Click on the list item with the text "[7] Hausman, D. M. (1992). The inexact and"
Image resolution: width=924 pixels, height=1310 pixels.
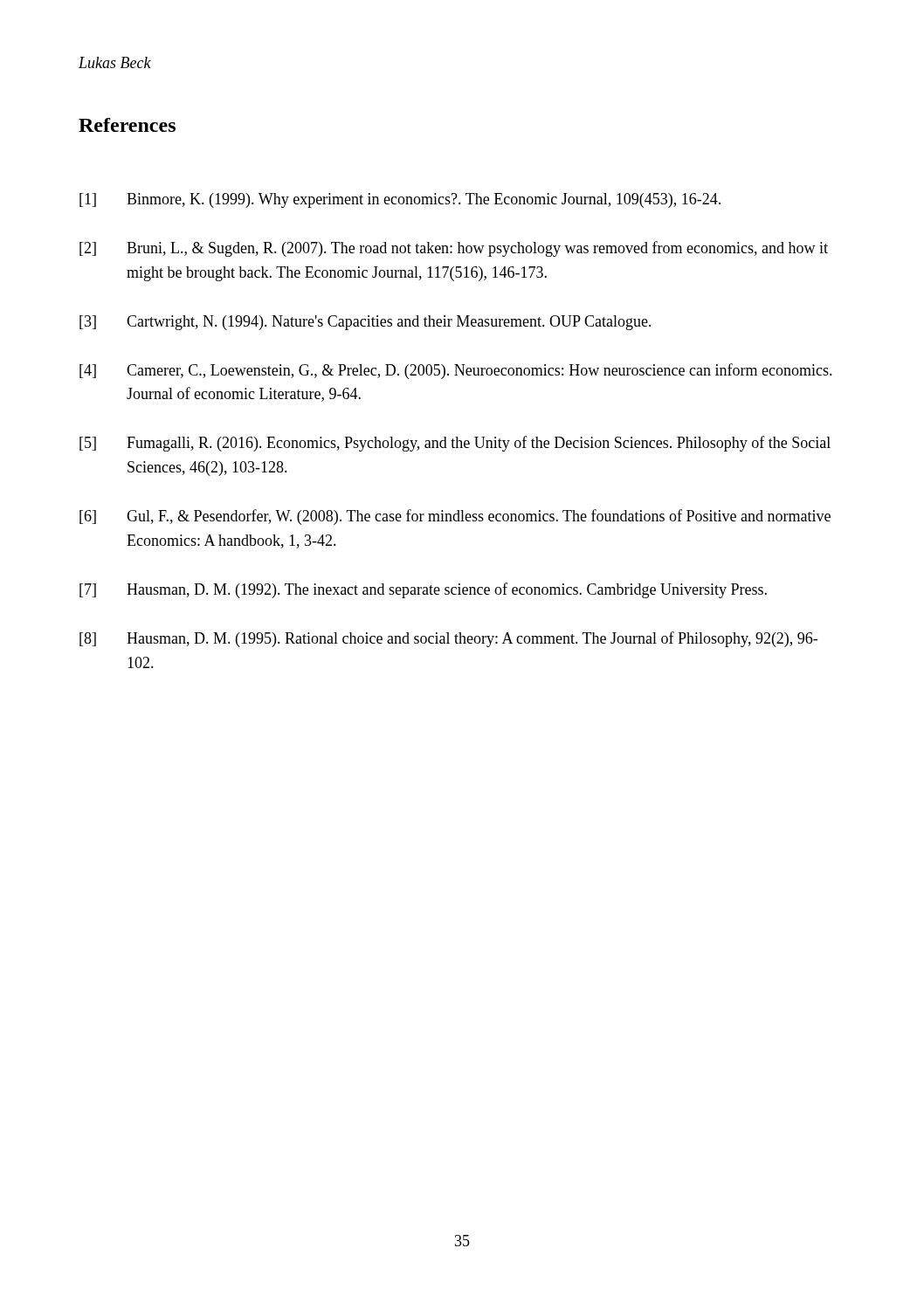(x=462, y=590)
